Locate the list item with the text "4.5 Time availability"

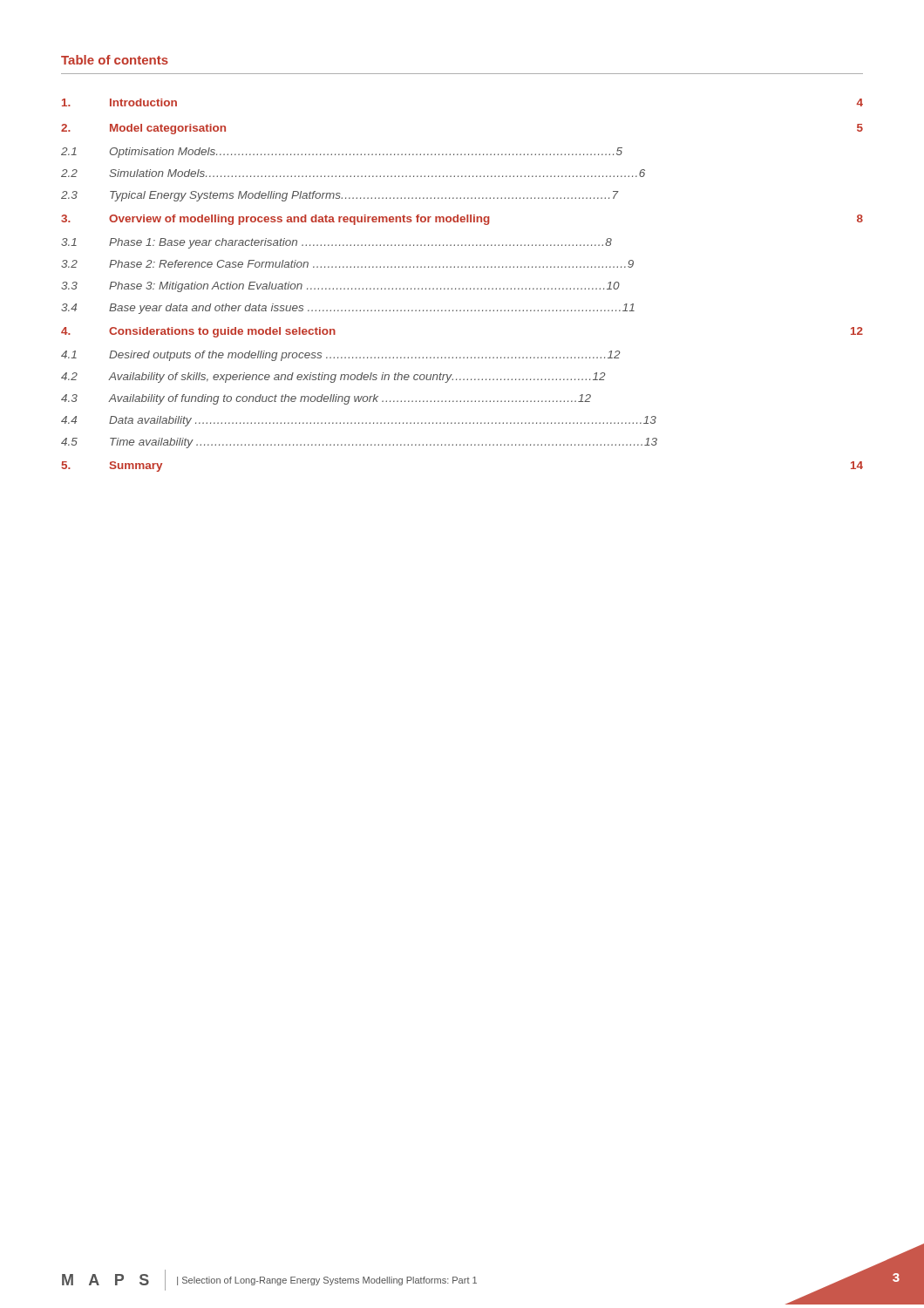(462, 442)
